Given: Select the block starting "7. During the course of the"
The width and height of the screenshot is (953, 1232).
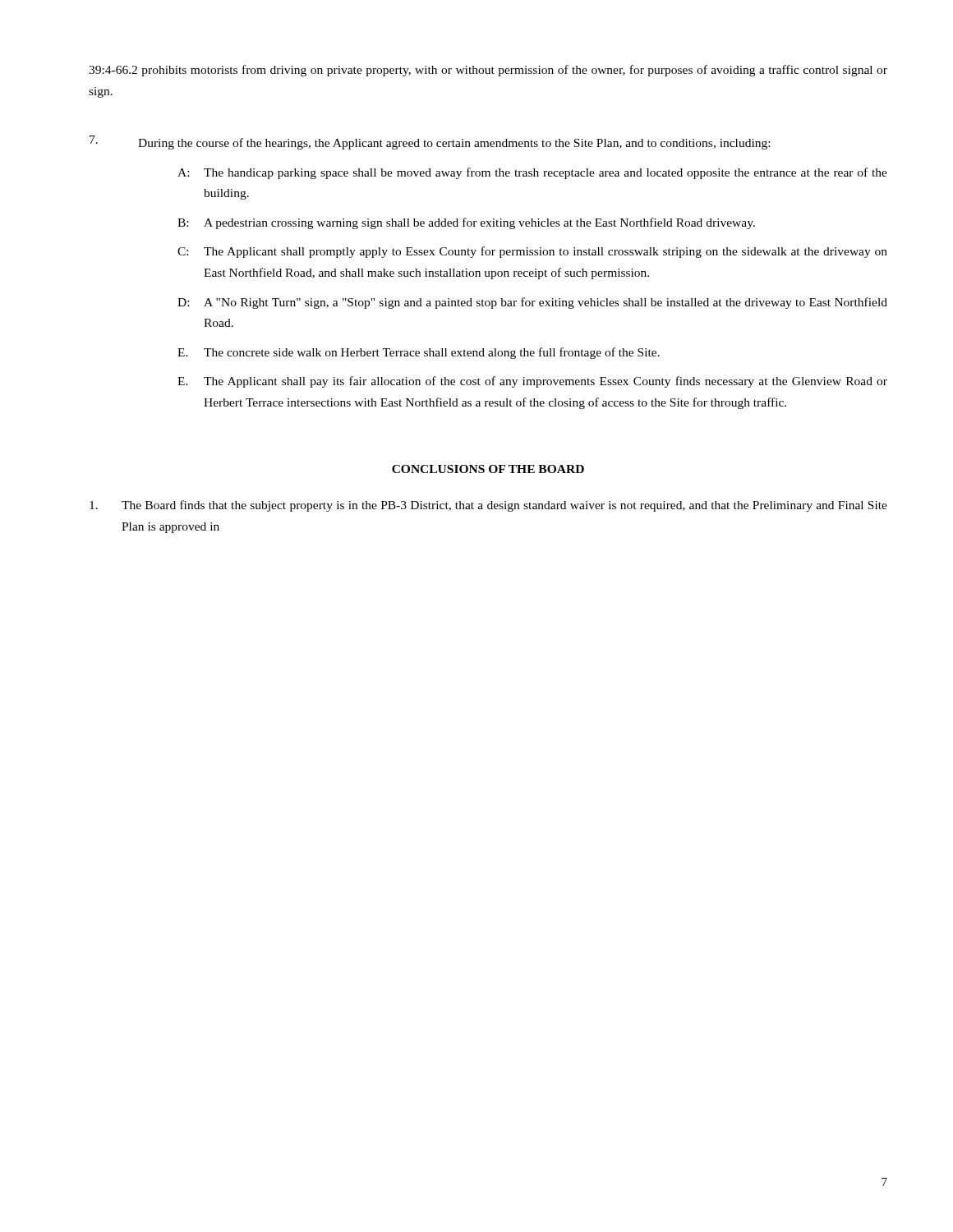Looking at the screenshot, I should click(x=488, y=143).
